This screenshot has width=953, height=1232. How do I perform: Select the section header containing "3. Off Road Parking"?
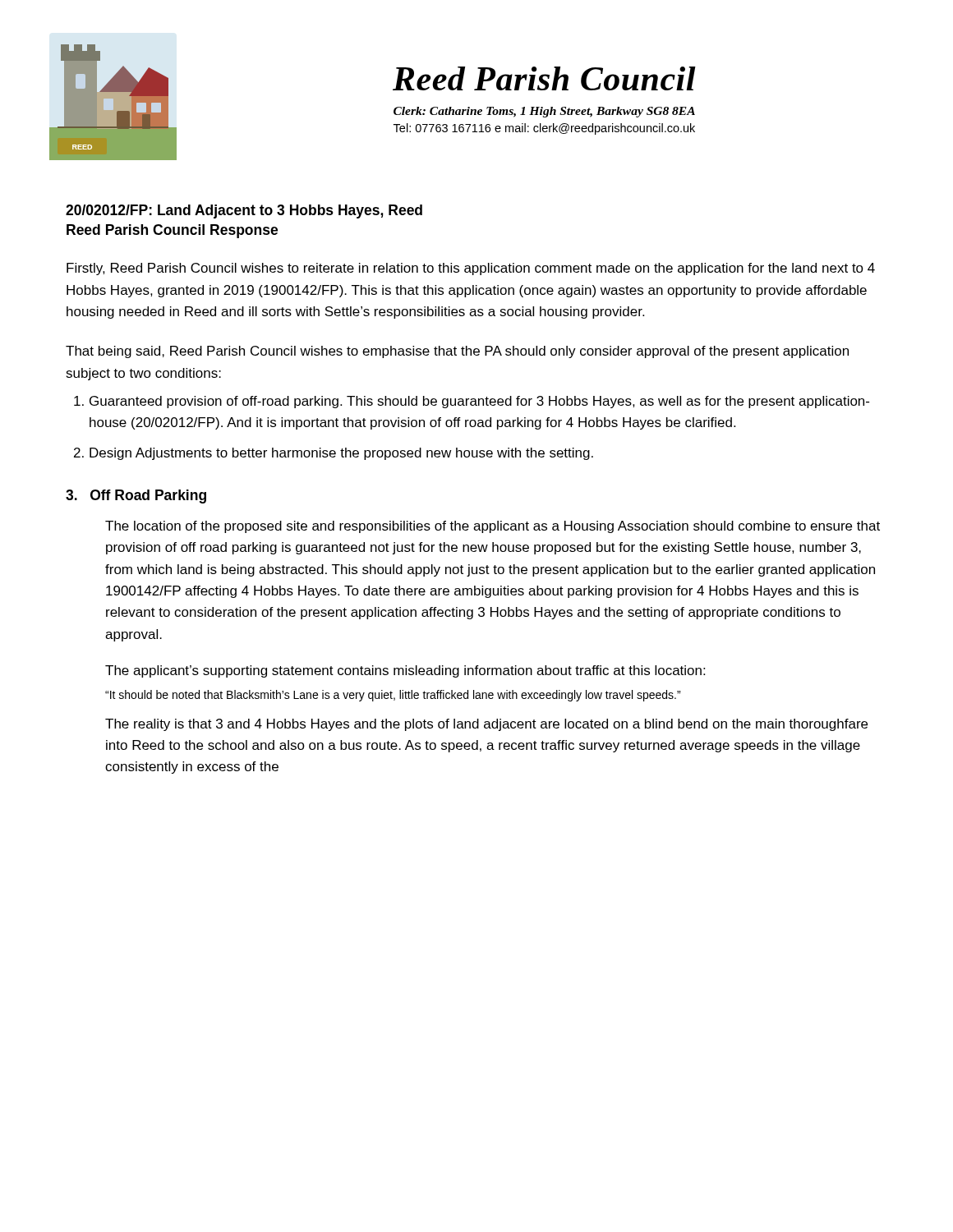pyautogui.click(x=136, y=495)
